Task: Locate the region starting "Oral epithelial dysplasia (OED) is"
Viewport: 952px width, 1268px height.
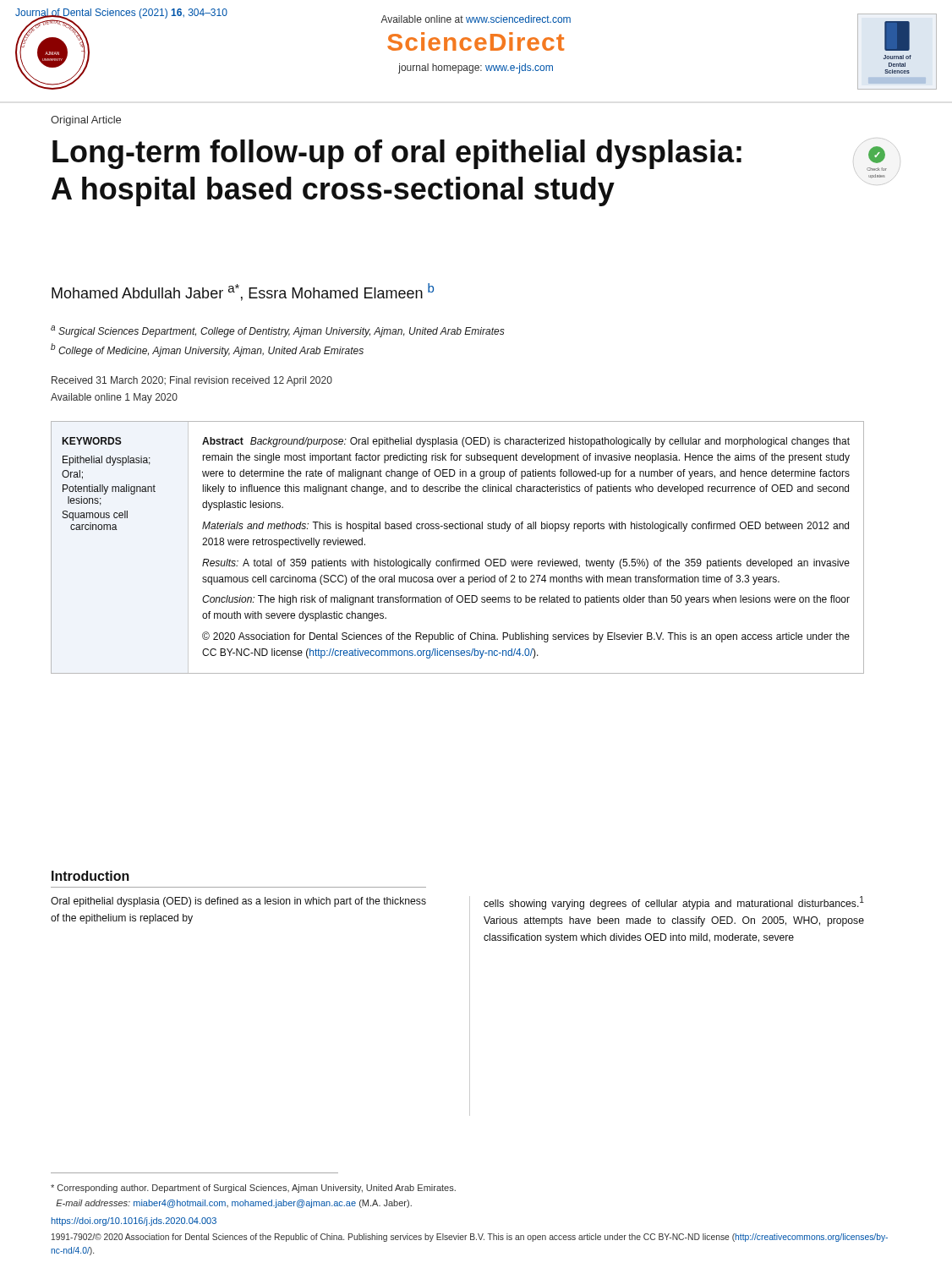Action: point(238,909)
